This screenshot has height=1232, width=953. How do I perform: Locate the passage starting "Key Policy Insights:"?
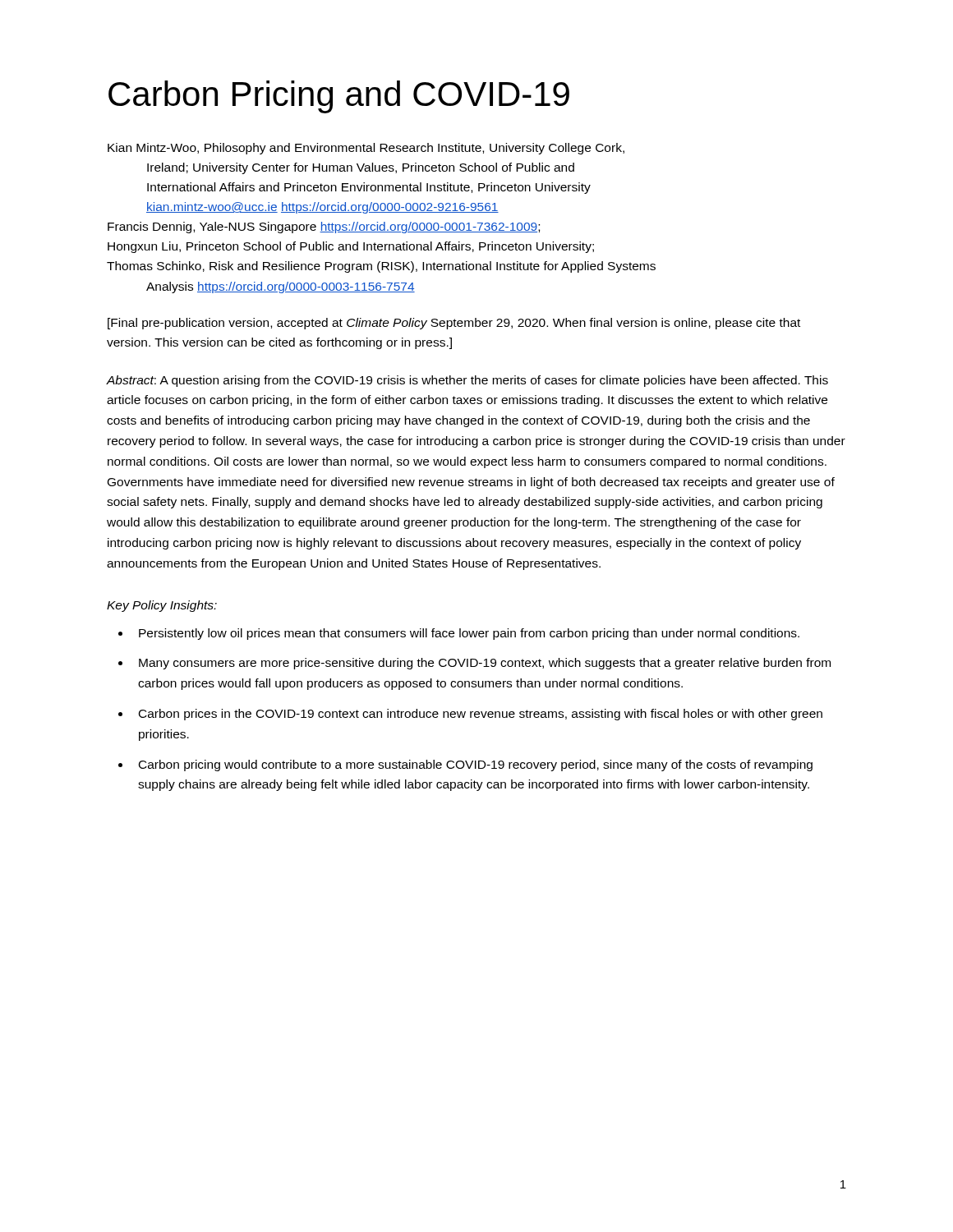pos(162,604)
